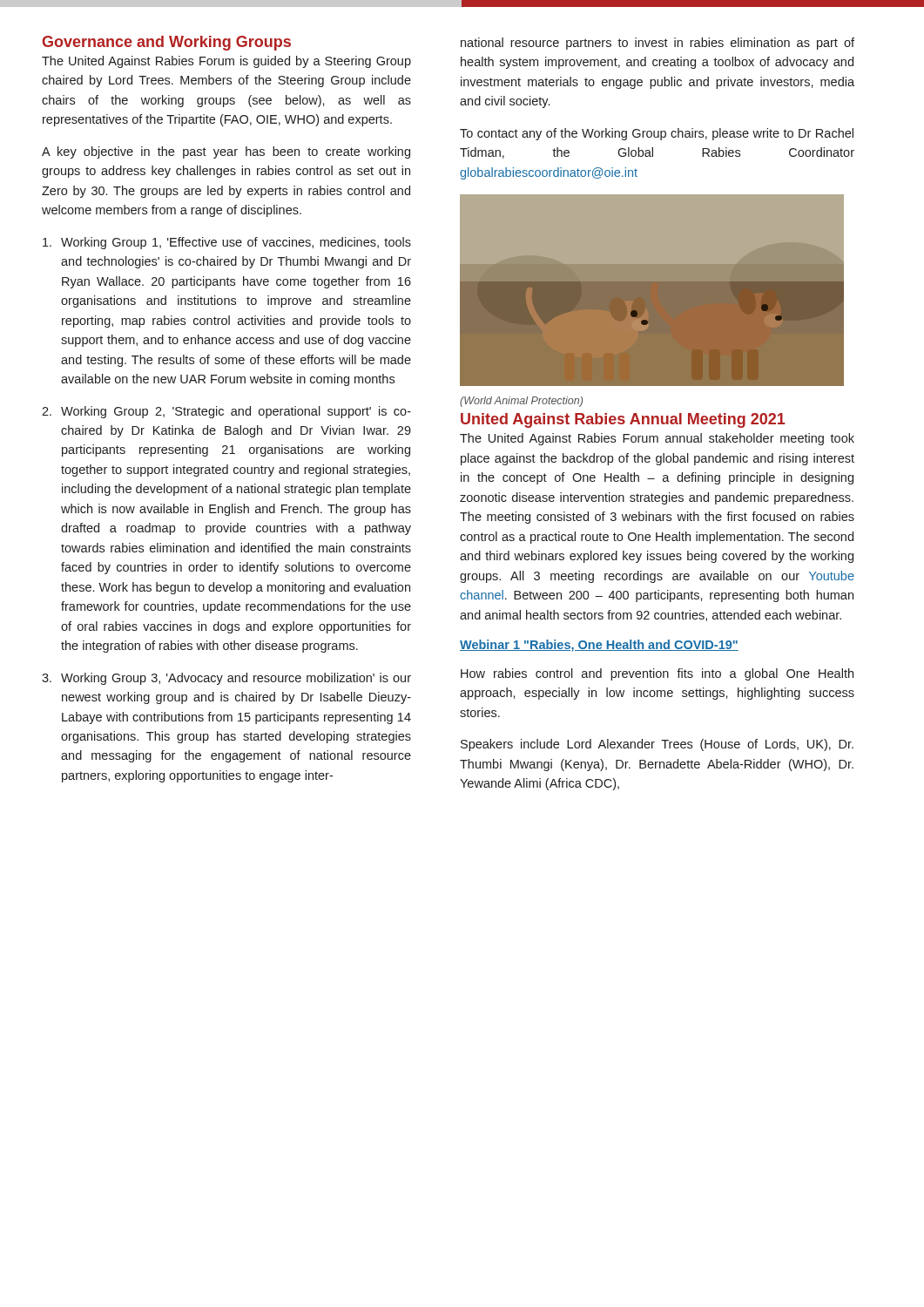This screenshot has height=1307, width=924.
Task: Select the text block with the text "How rabies control and prevention fits into"
Action: point(657,693)
